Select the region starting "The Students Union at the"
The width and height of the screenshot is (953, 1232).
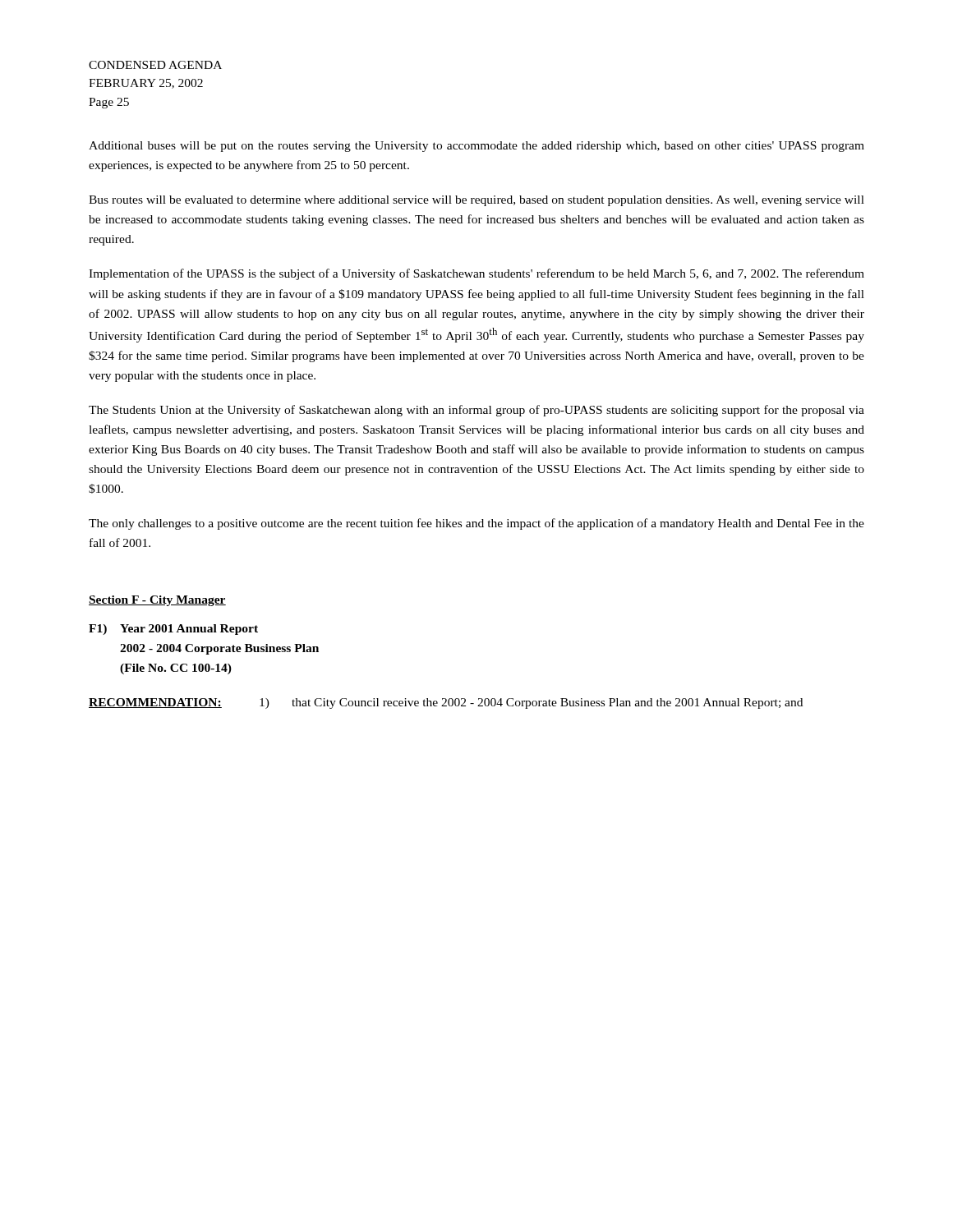(x=476, y=449)
